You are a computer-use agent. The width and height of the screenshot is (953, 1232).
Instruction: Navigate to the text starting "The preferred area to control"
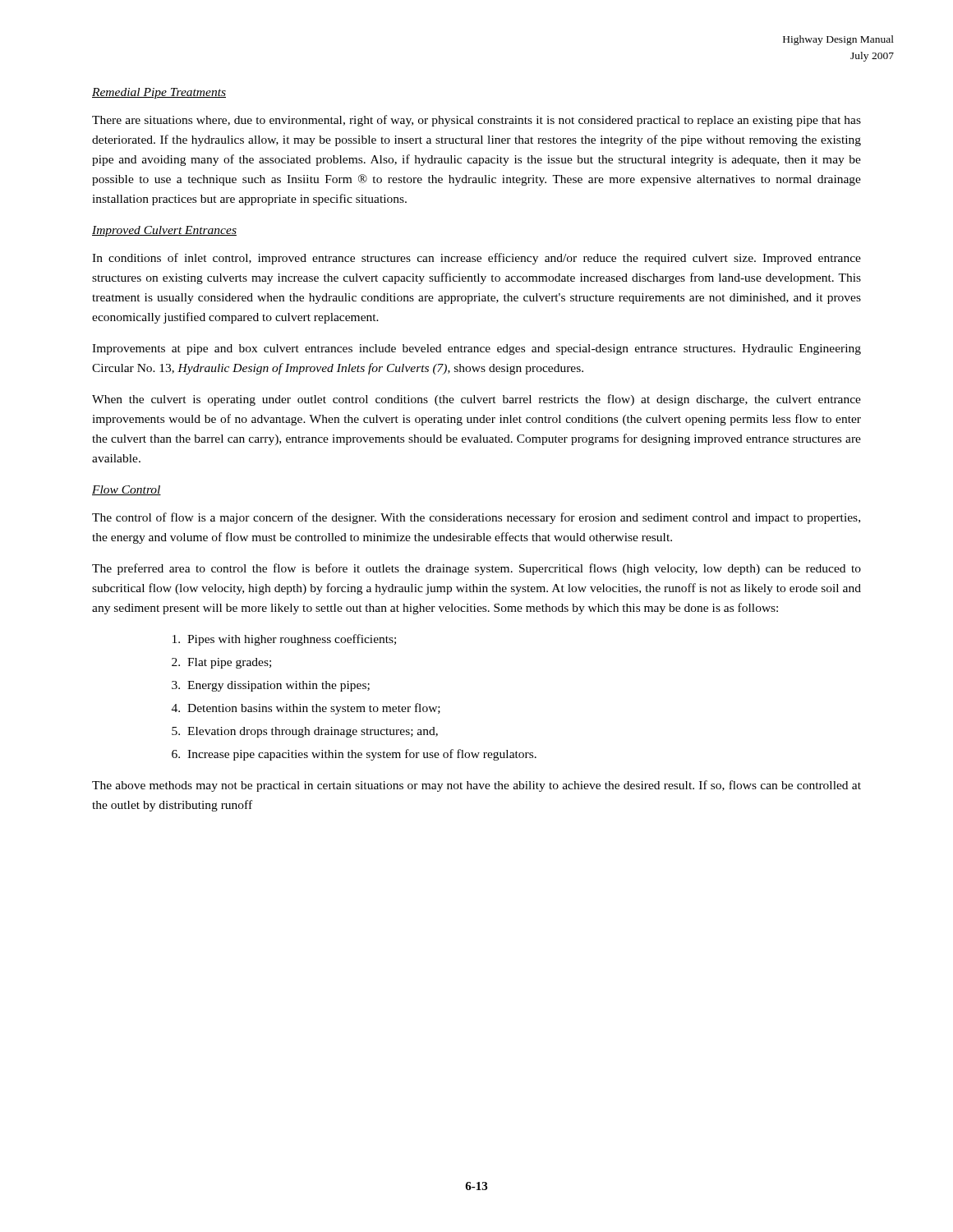pyautogui.click(x=476, y=588)
